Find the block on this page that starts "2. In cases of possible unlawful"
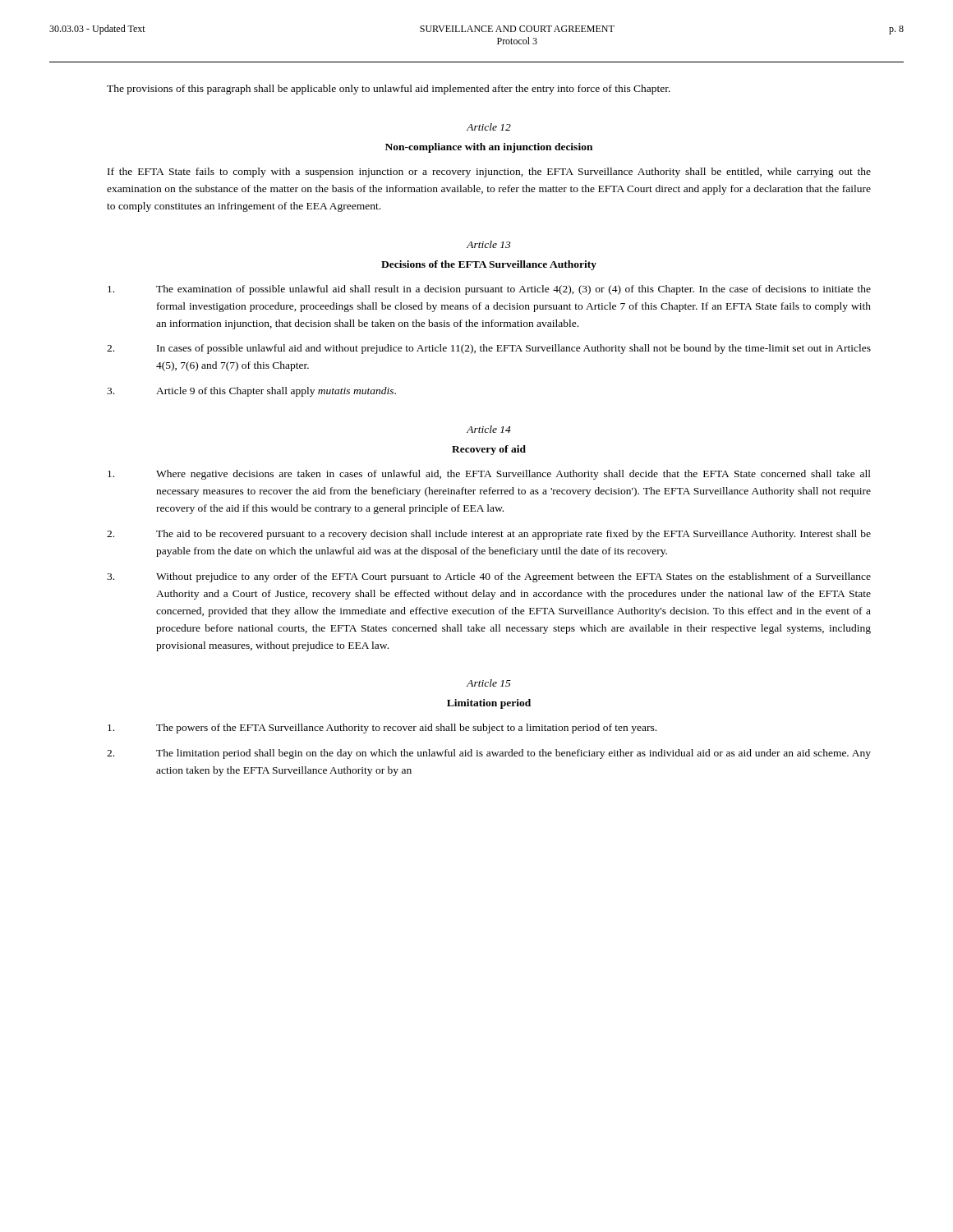 [489, 358]
